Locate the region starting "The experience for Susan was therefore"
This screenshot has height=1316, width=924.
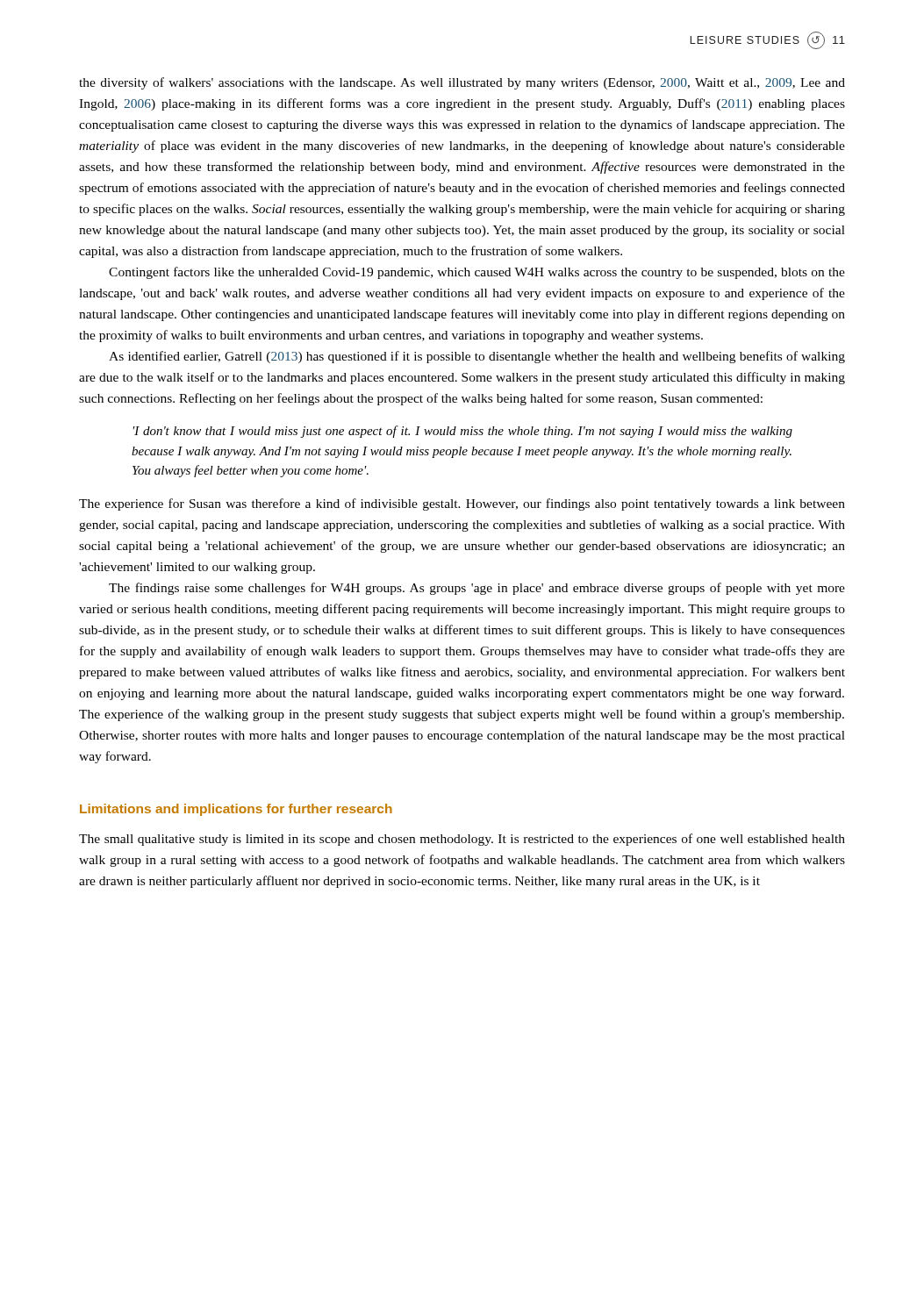[462, 535]
